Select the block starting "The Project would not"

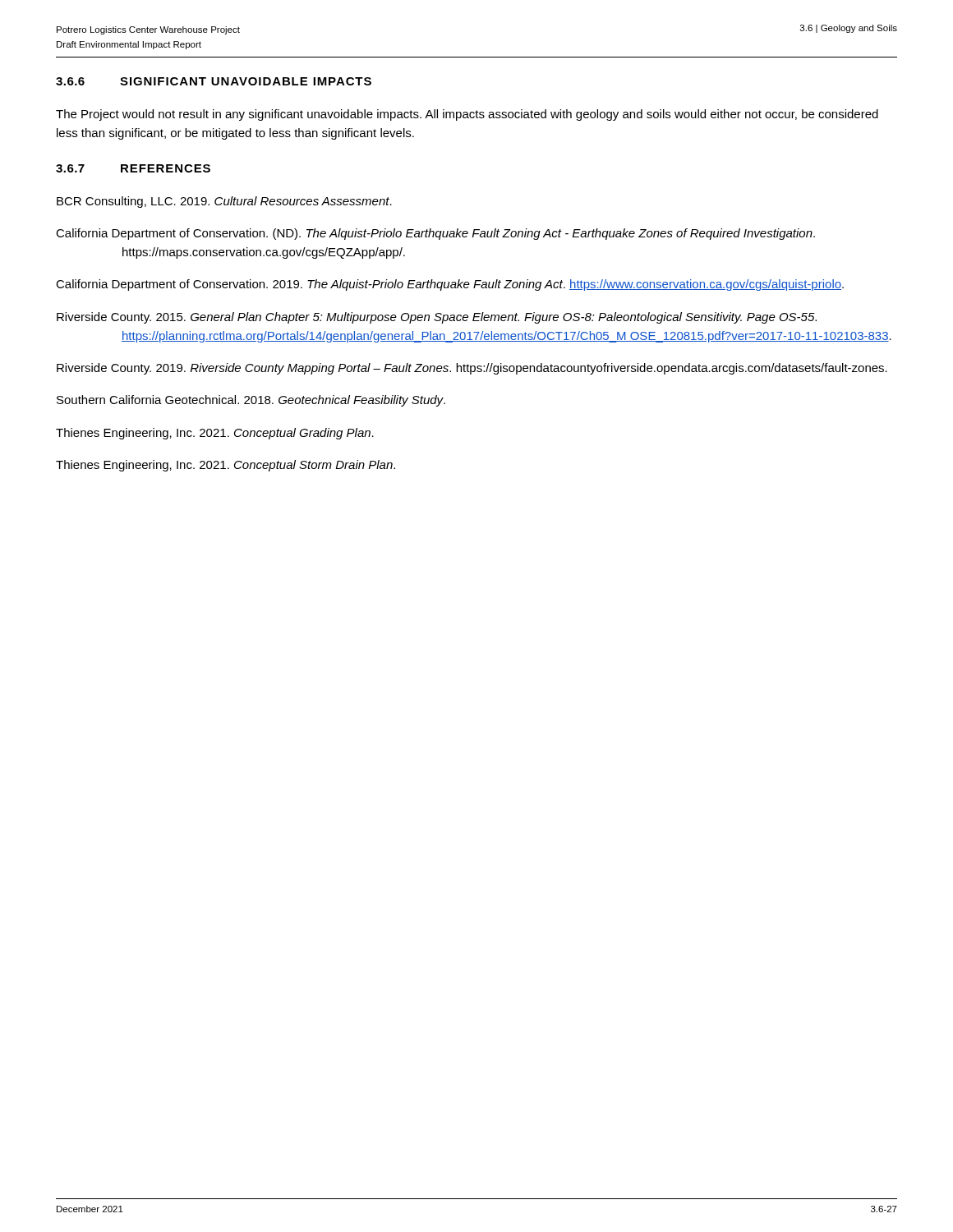tap(467, 123)
